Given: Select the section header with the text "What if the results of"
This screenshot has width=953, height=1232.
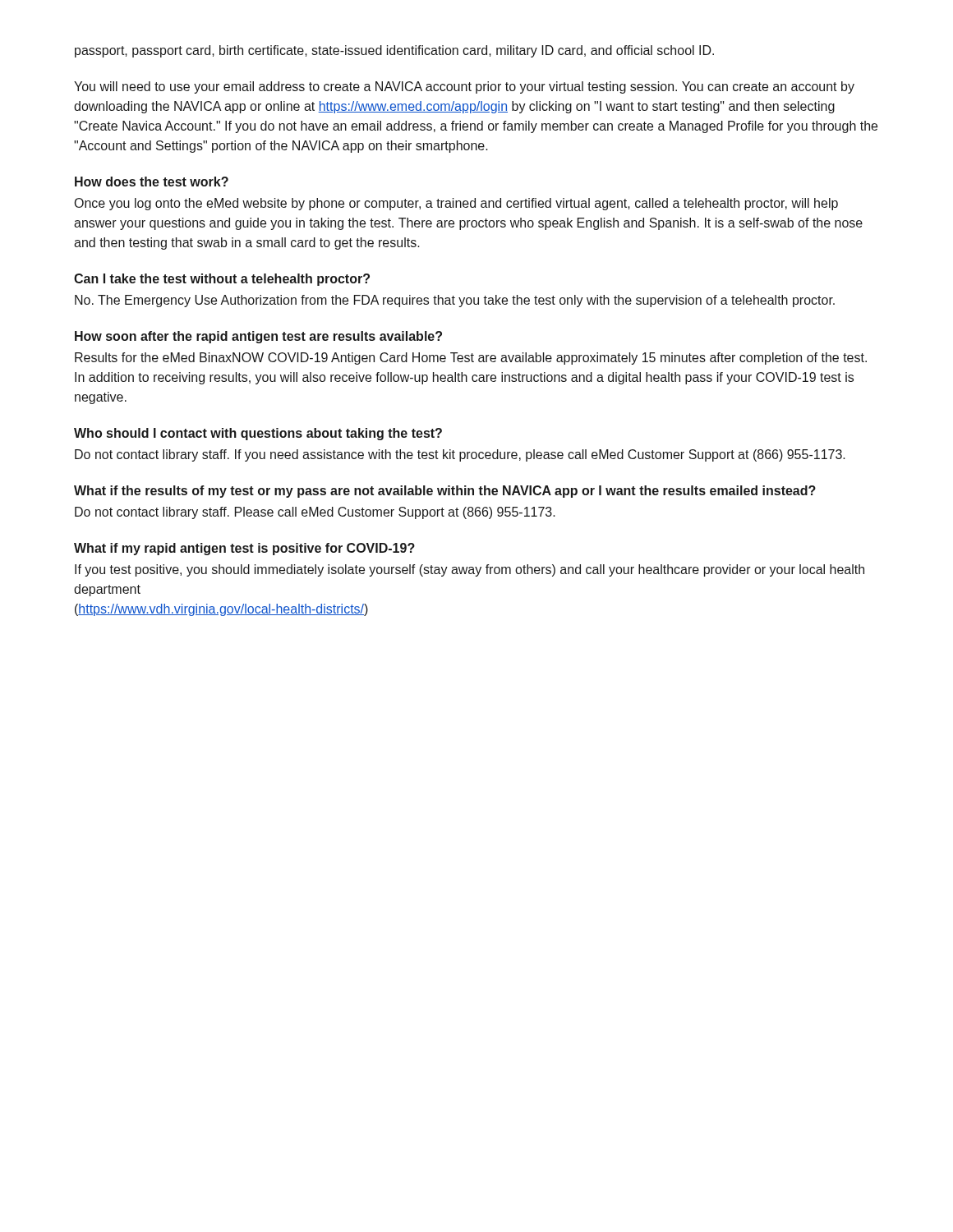Looking at the screenshot, I should 445,491.
